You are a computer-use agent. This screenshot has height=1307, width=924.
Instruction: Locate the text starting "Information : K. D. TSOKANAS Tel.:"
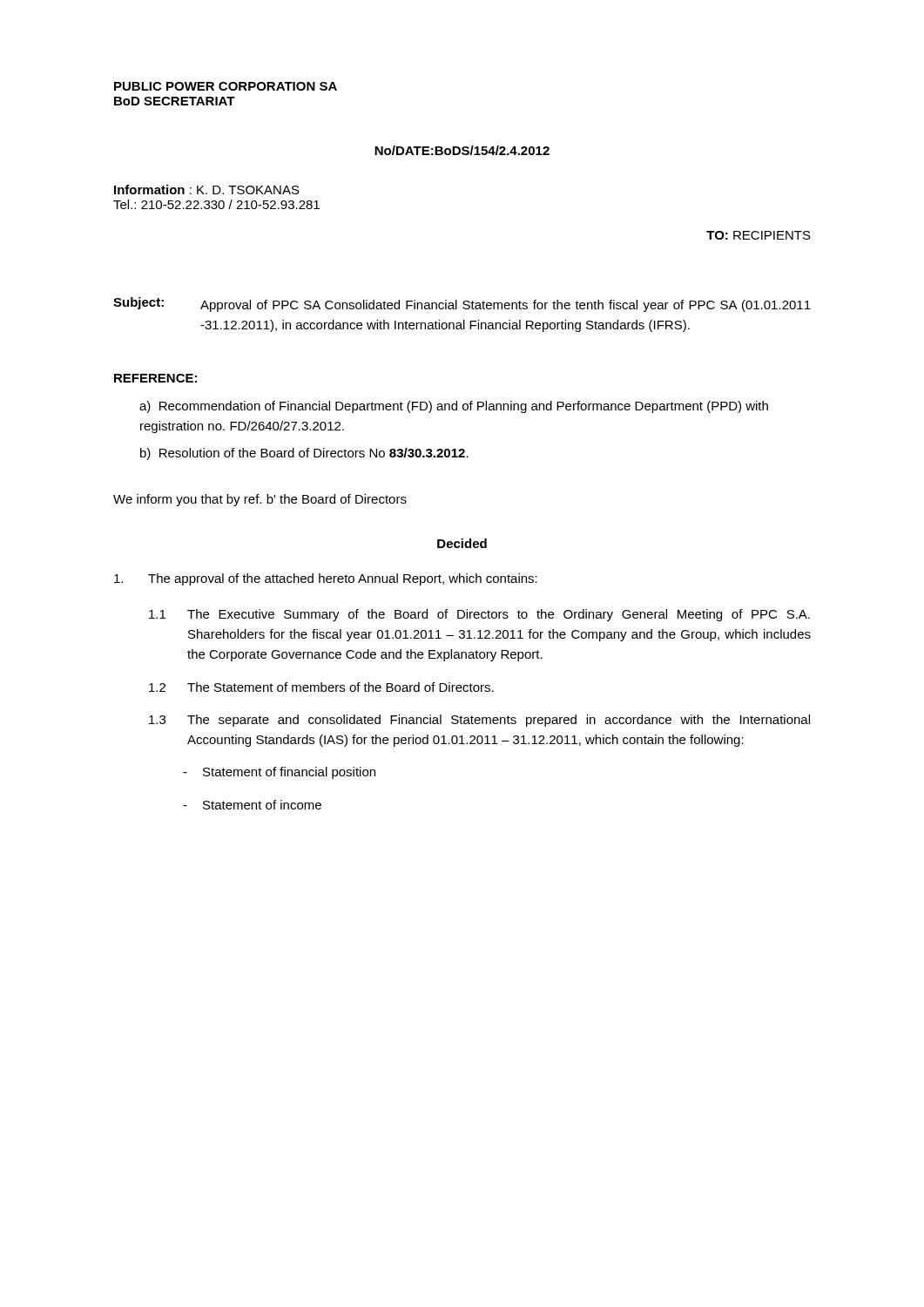217,197
